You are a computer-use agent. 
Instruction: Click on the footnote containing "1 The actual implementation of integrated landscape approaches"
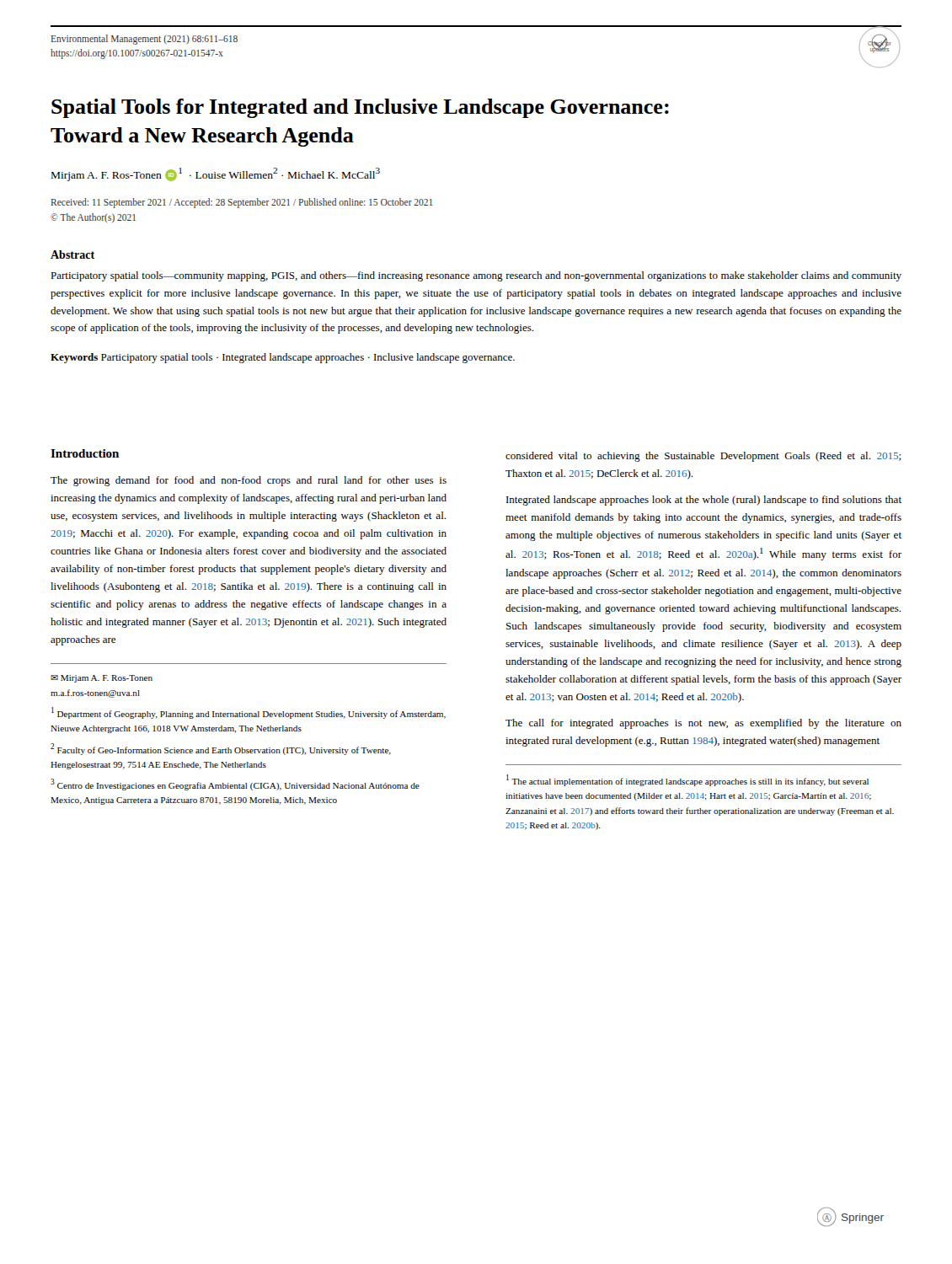[x=700, y=802]
